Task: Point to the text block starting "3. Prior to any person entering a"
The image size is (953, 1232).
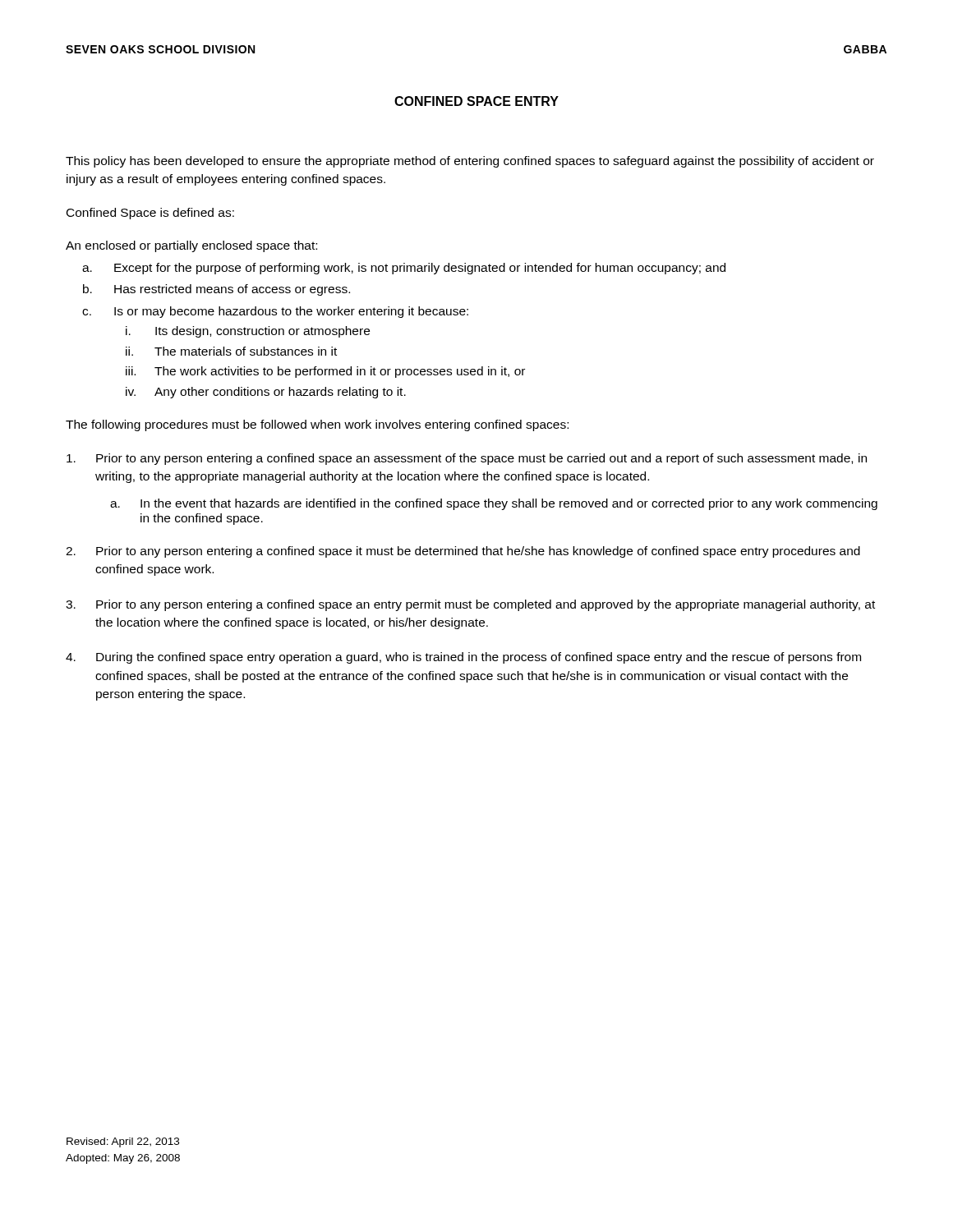Action: 476,614
